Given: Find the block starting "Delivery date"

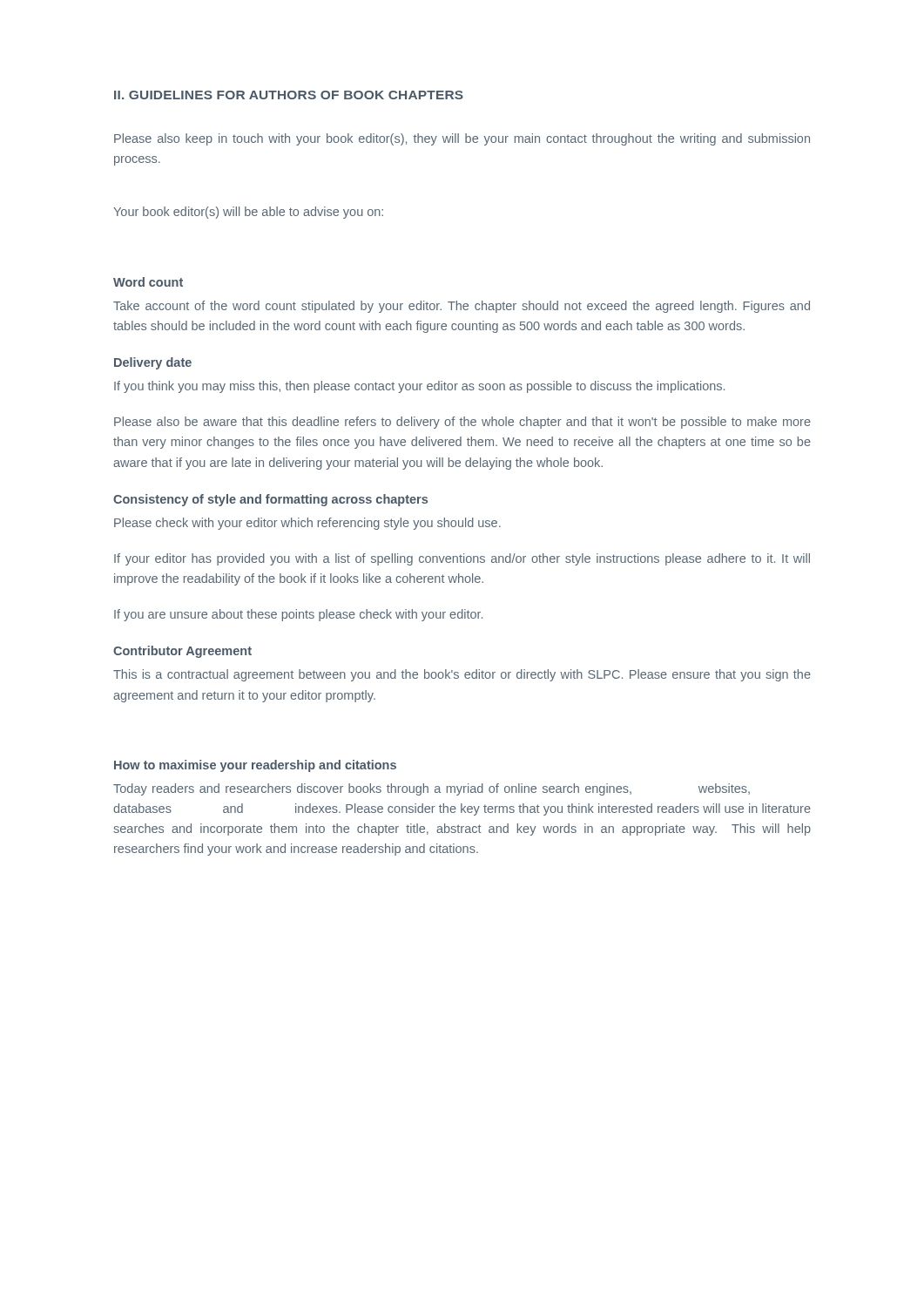Looking at the screenshot, I should click(x=153, y=362).
